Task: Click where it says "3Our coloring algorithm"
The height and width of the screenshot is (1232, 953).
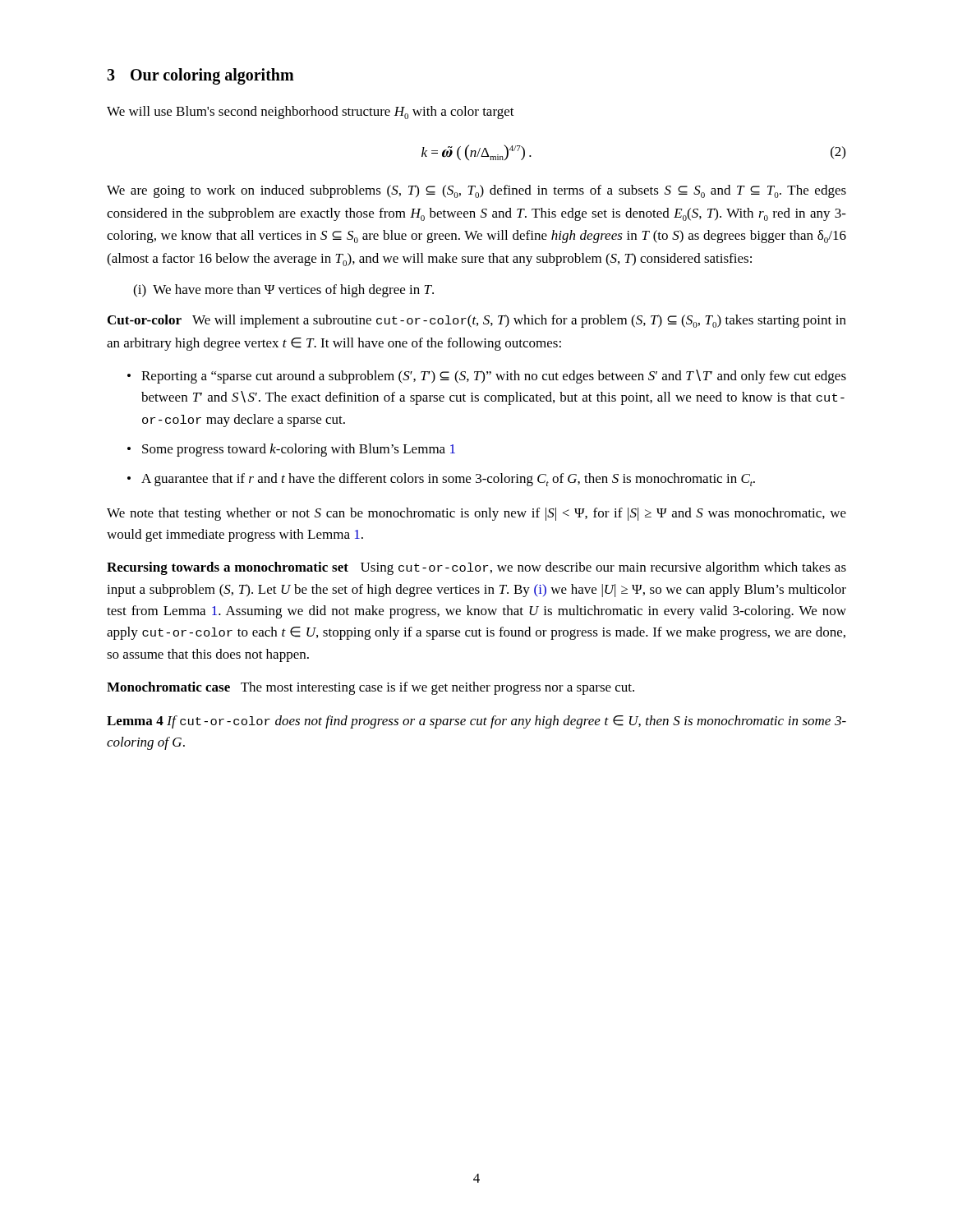Action: 200,75
